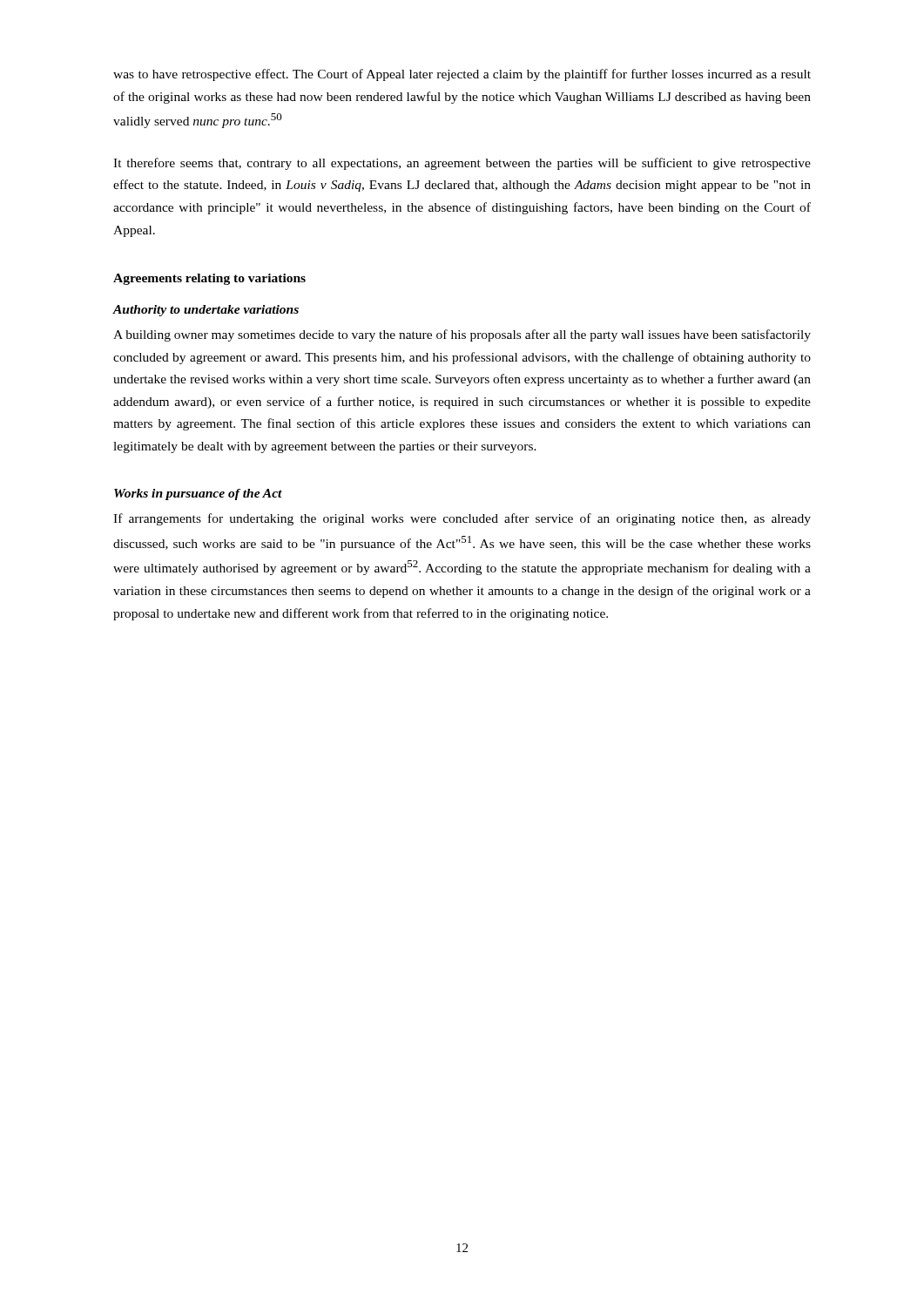Locate the section header that opens with "Authority to undertake"
This screenshot has width=924, height=1307.
coord(206,309)
